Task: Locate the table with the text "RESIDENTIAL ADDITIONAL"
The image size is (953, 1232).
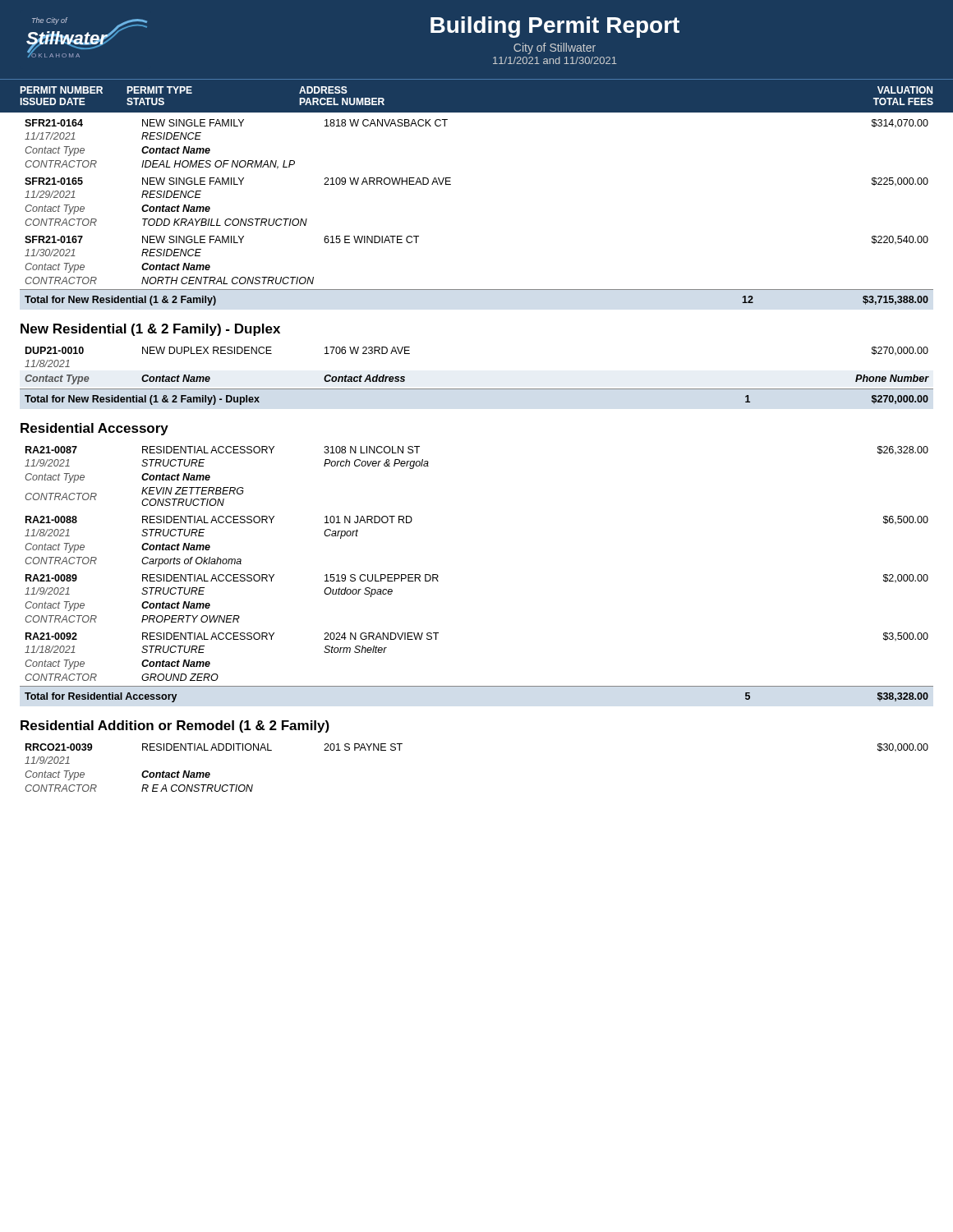Action: (476, 766)
